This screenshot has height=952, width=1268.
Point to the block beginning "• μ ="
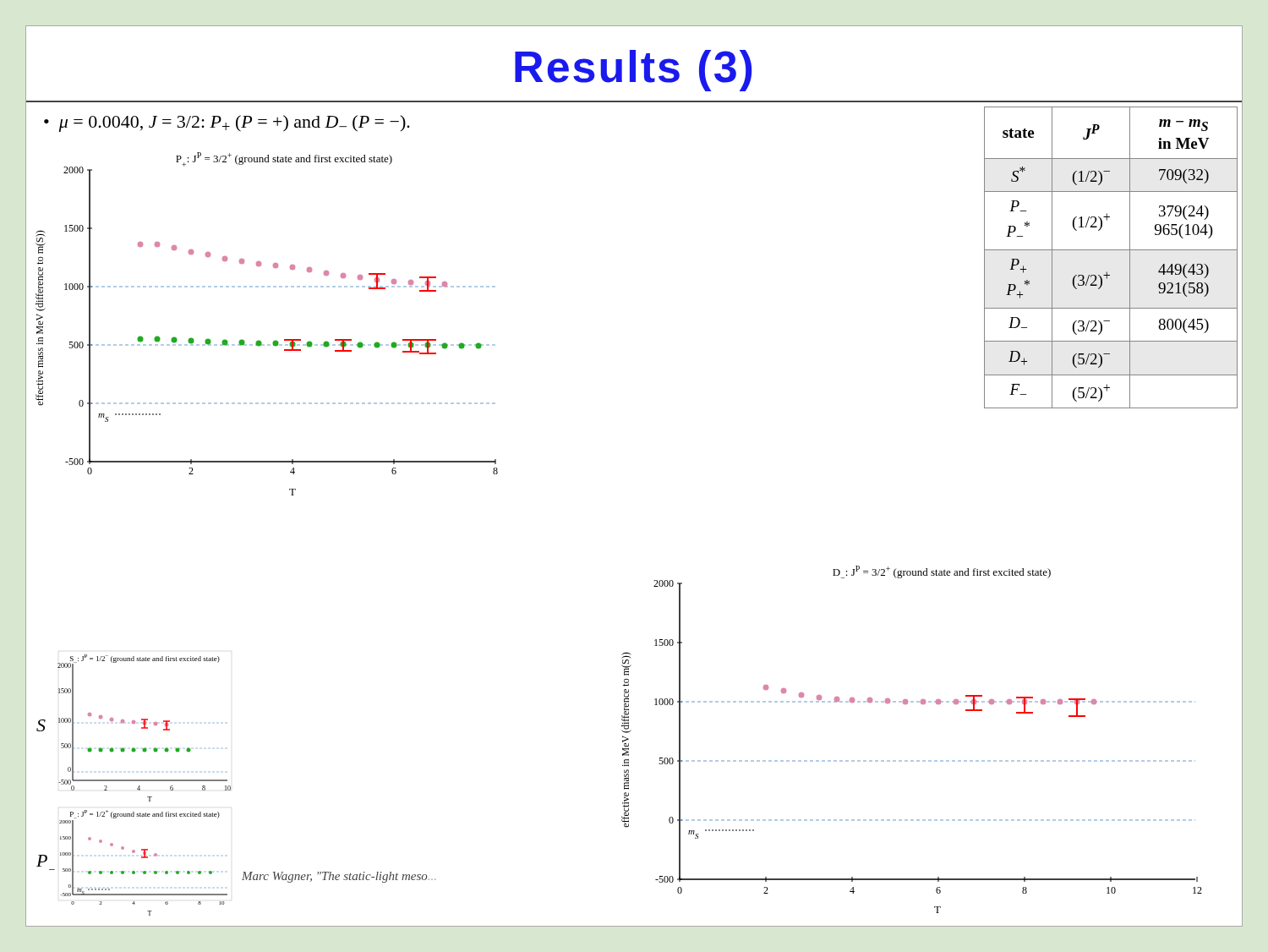point(227,123)
